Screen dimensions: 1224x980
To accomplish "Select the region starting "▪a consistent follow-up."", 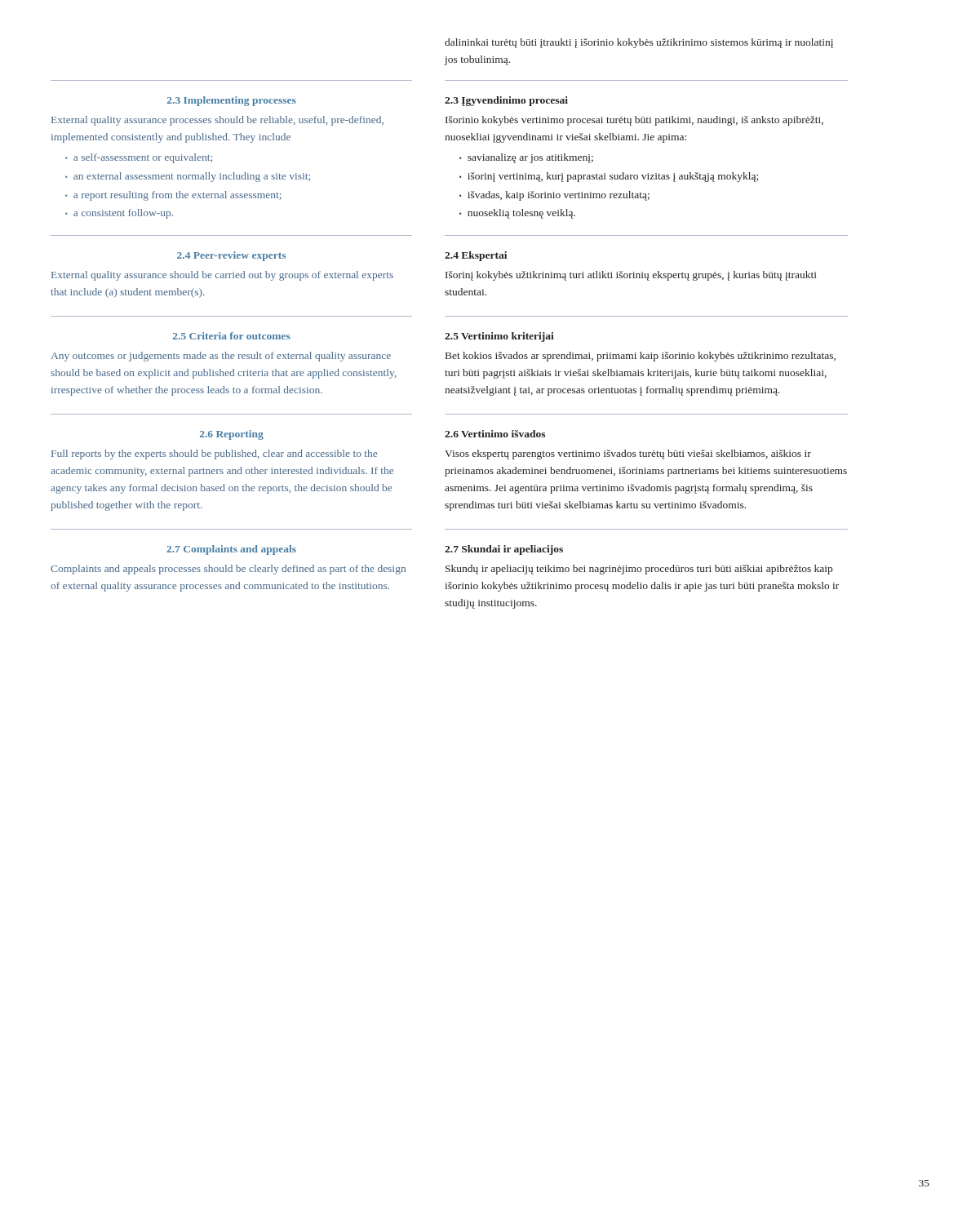I will click(119, 214).
